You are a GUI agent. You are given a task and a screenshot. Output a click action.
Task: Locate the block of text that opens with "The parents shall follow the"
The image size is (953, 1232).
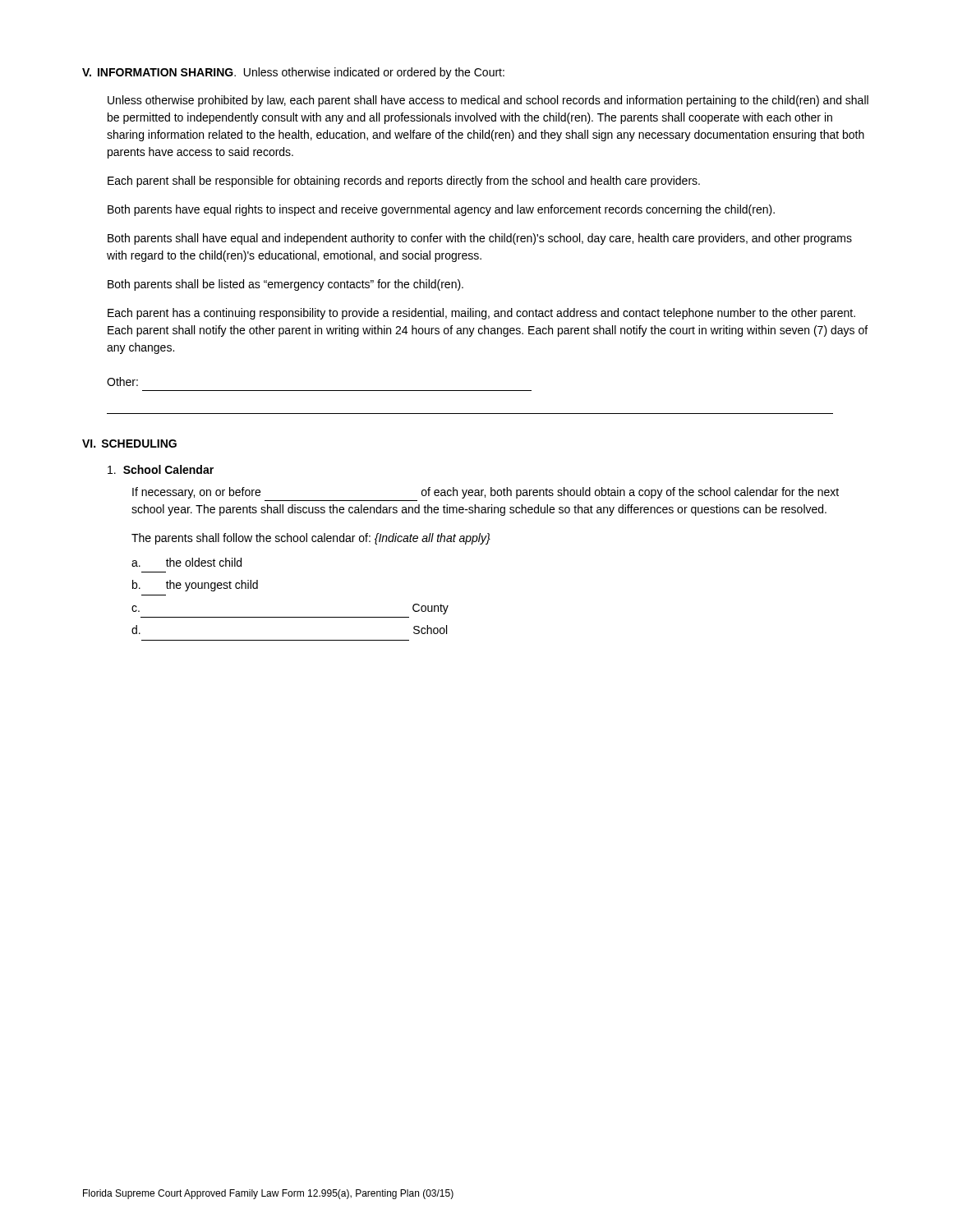[311, 538]
